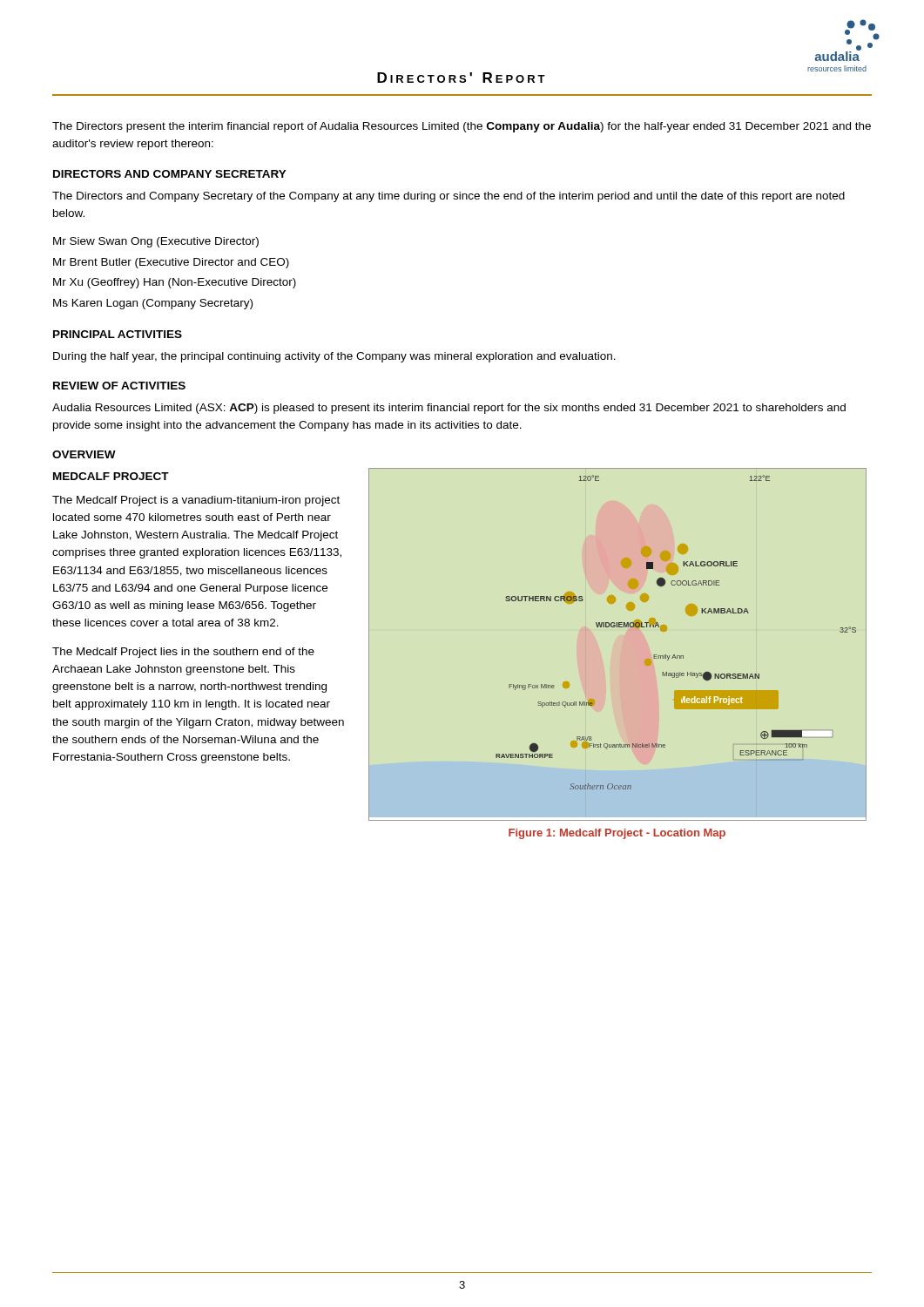The width and height of the screenshot is (924, 1307).
Task: Locate the element starting "Mr Brent Butler (Executive Director"
Action: (x=171, y=262)
